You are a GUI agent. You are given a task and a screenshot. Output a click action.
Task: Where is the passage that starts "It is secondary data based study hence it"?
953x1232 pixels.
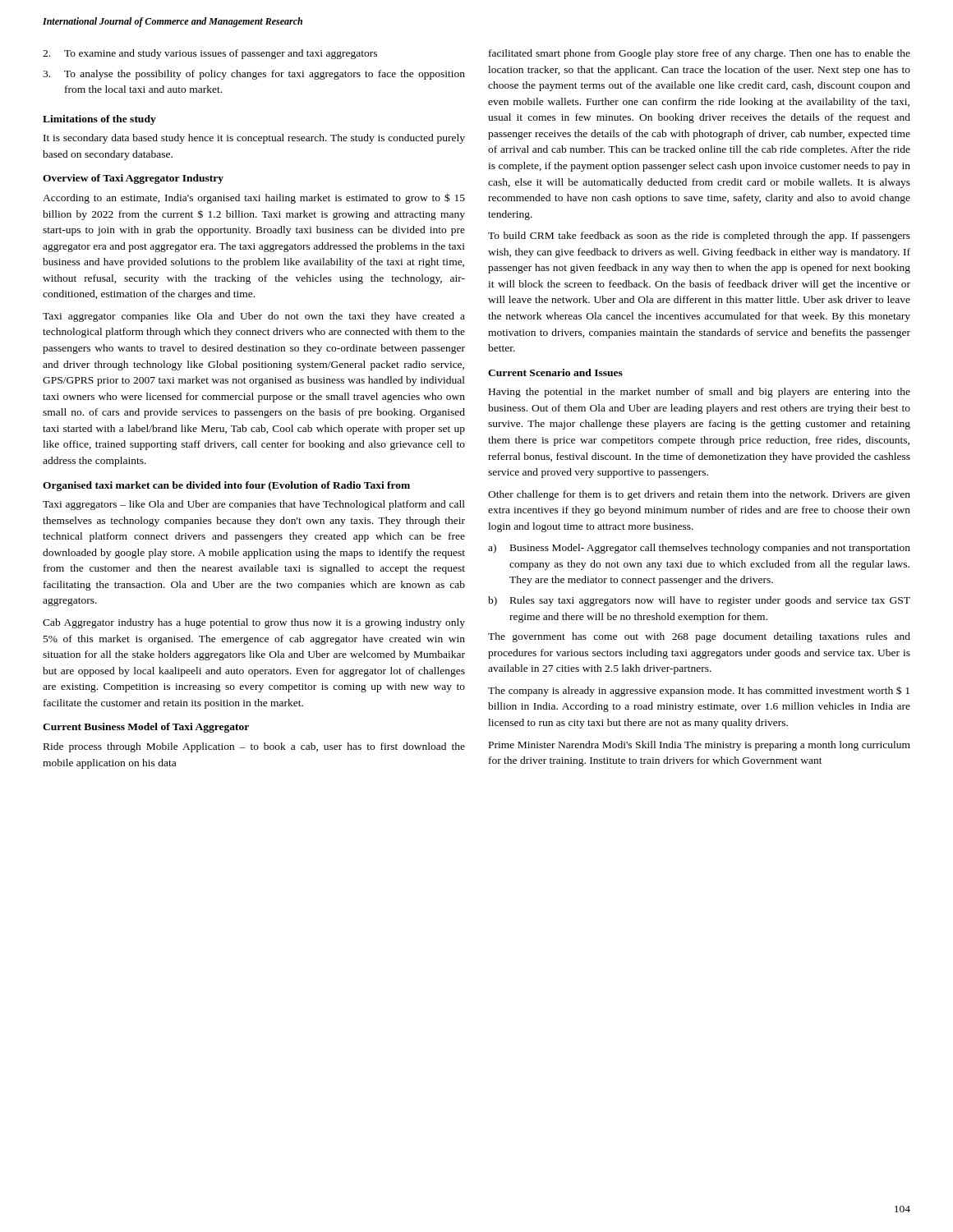pos(254,146)
